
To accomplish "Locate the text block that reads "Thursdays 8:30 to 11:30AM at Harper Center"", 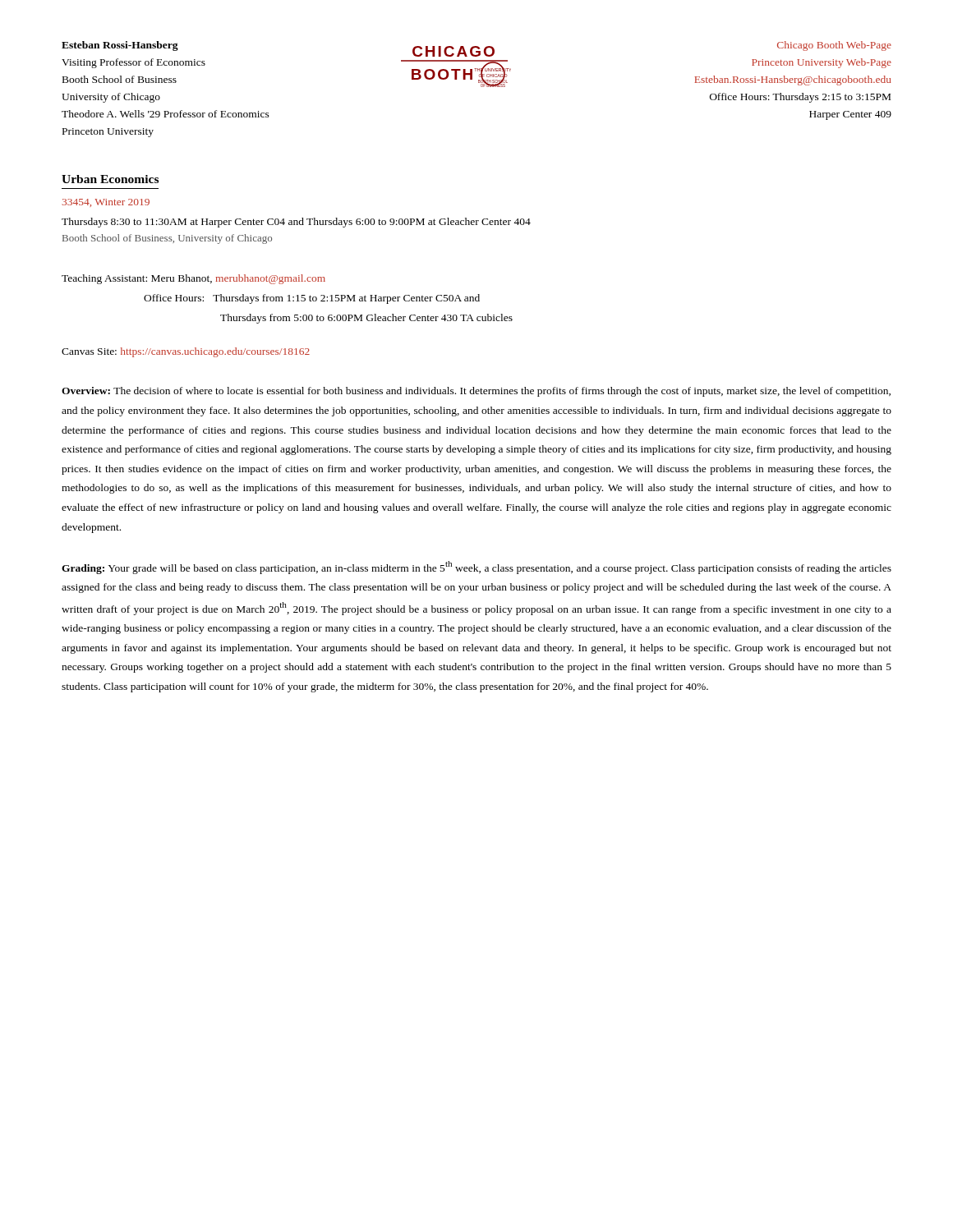I will click(296, 221).
